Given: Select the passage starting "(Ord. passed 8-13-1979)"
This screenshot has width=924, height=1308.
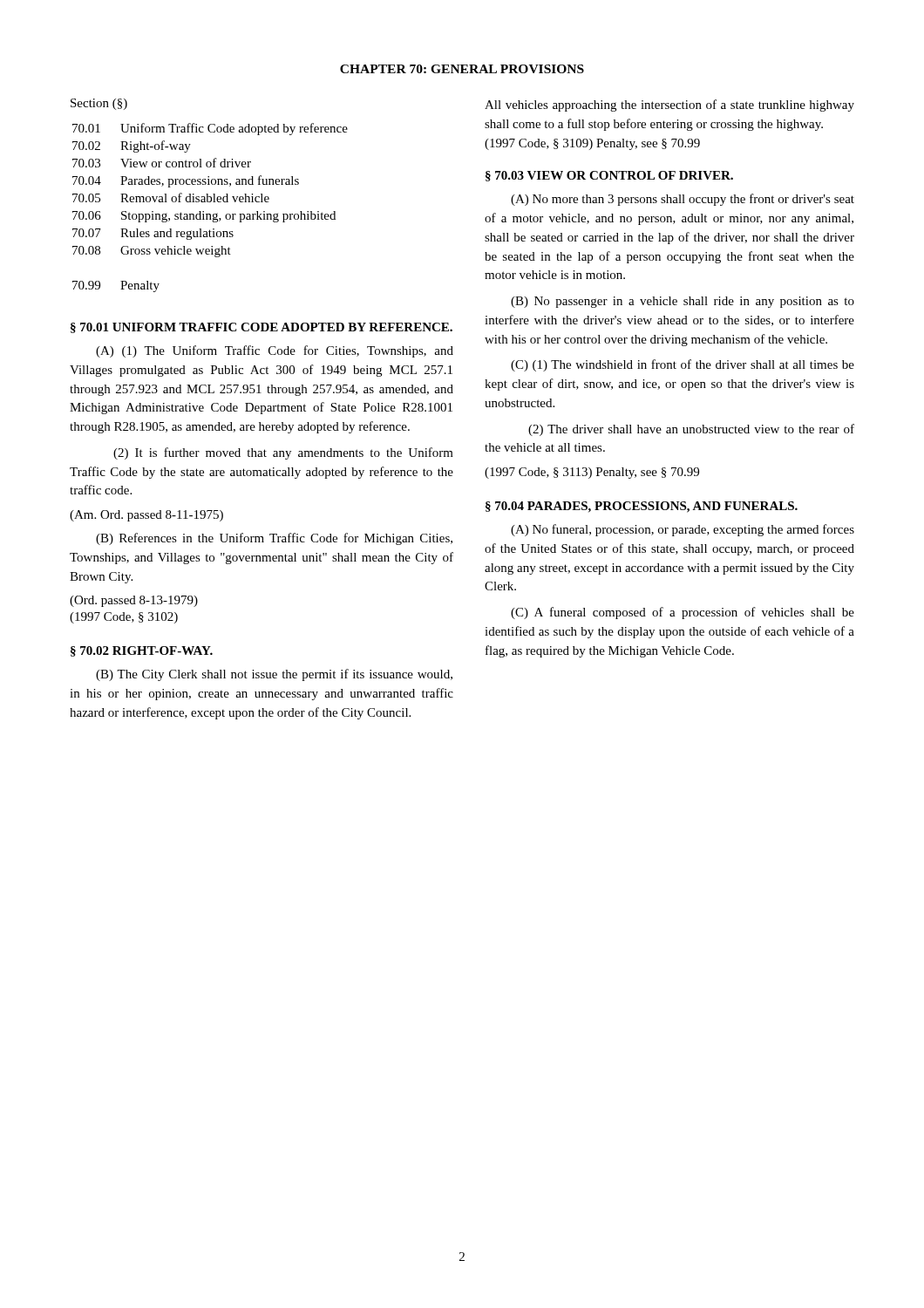Looking at the screenshot, I should (134, 600).
